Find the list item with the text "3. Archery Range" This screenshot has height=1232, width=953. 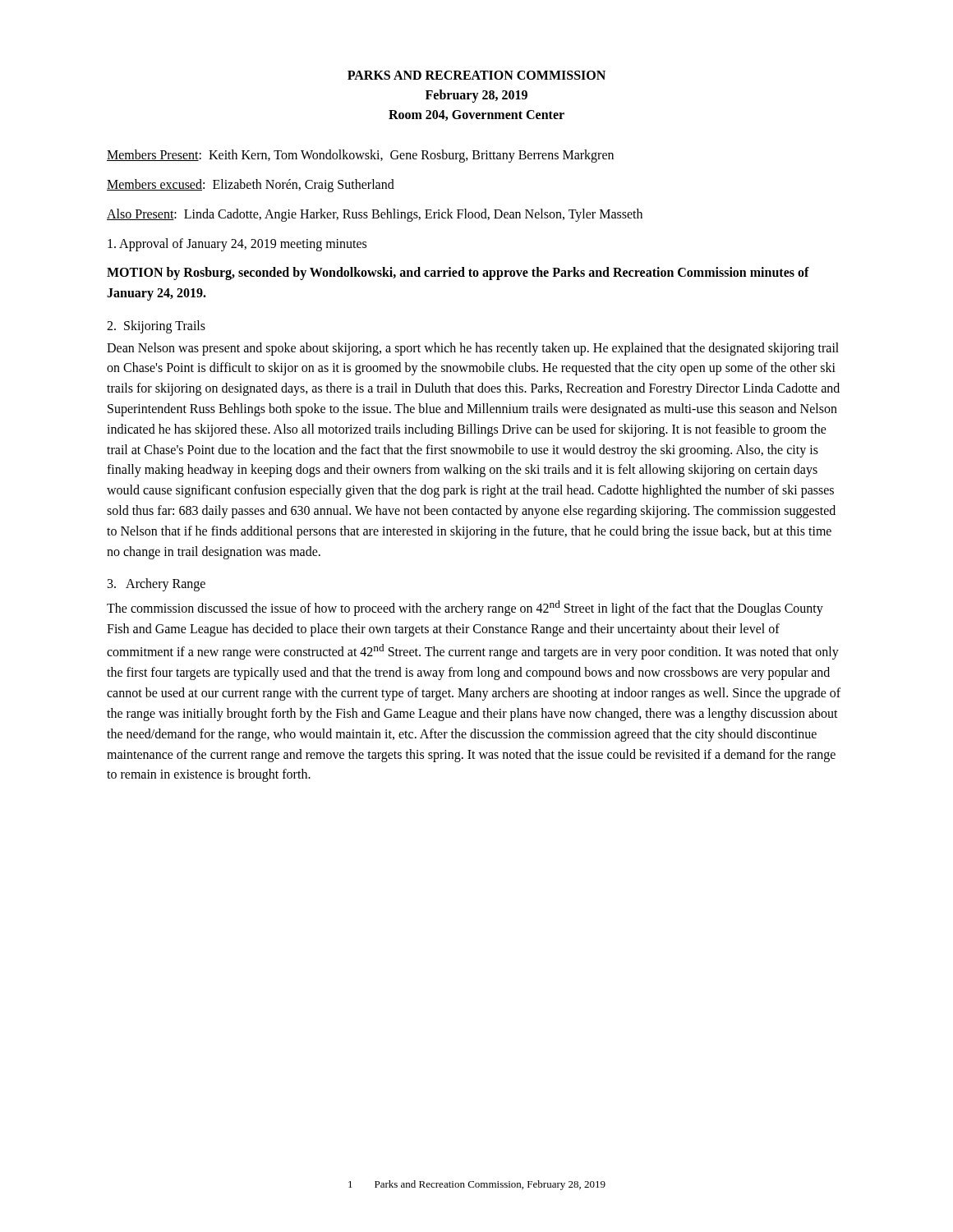[156, 584]
